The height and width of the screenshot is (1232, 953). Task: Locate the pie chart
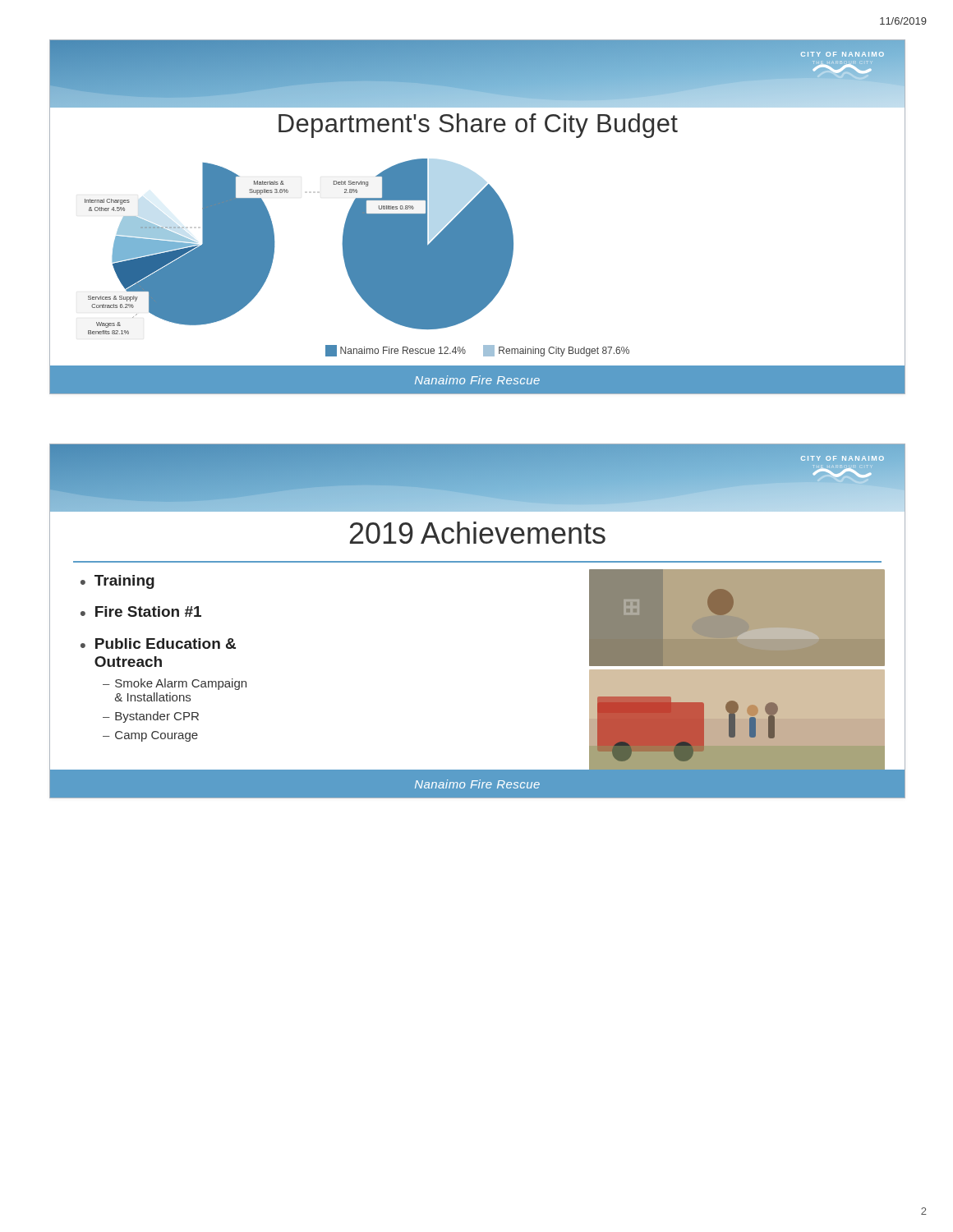click(477, 217)
